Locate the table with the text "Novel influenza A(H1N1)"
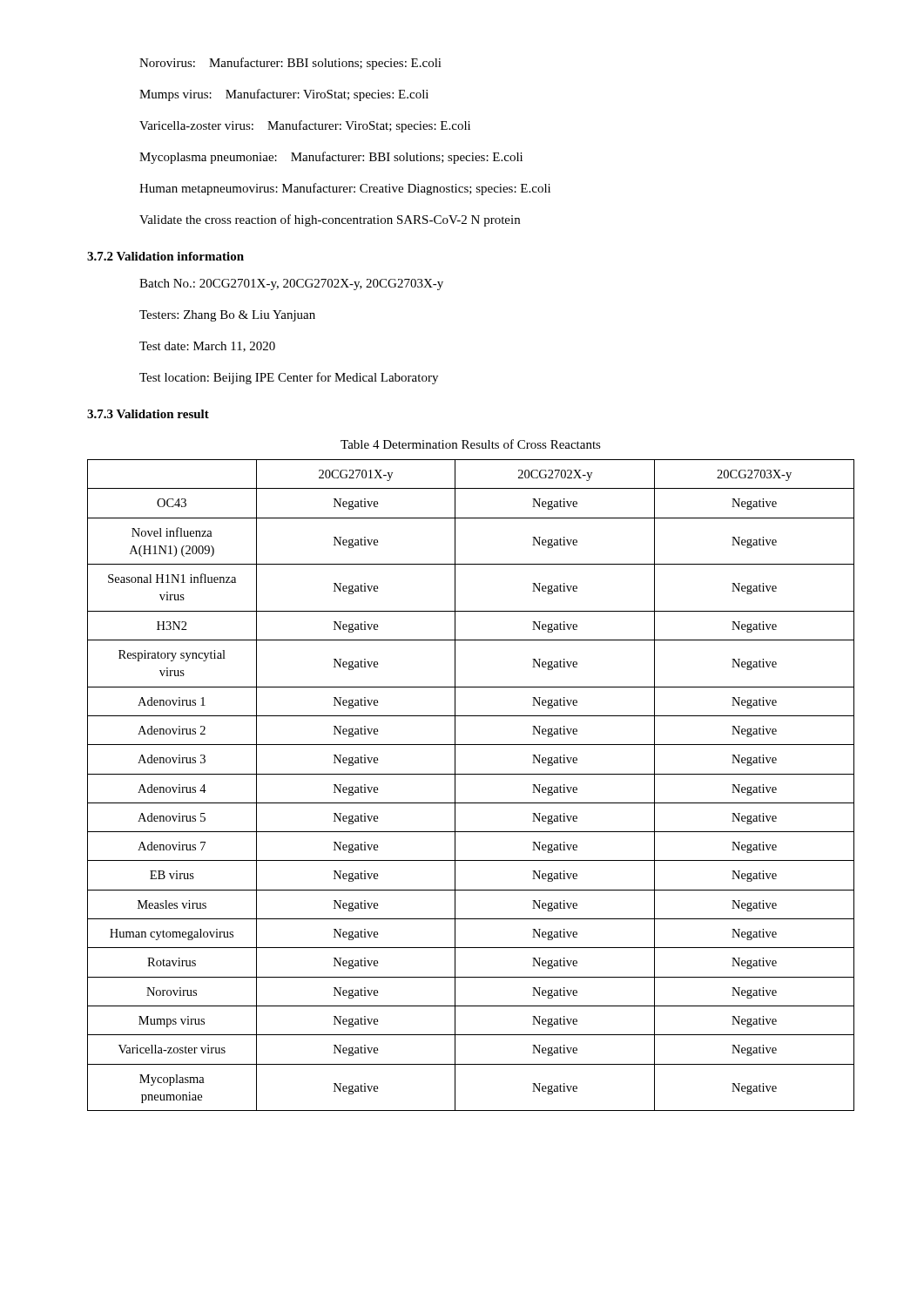The width and height of the screenshot is (924, 1307). 471,785
